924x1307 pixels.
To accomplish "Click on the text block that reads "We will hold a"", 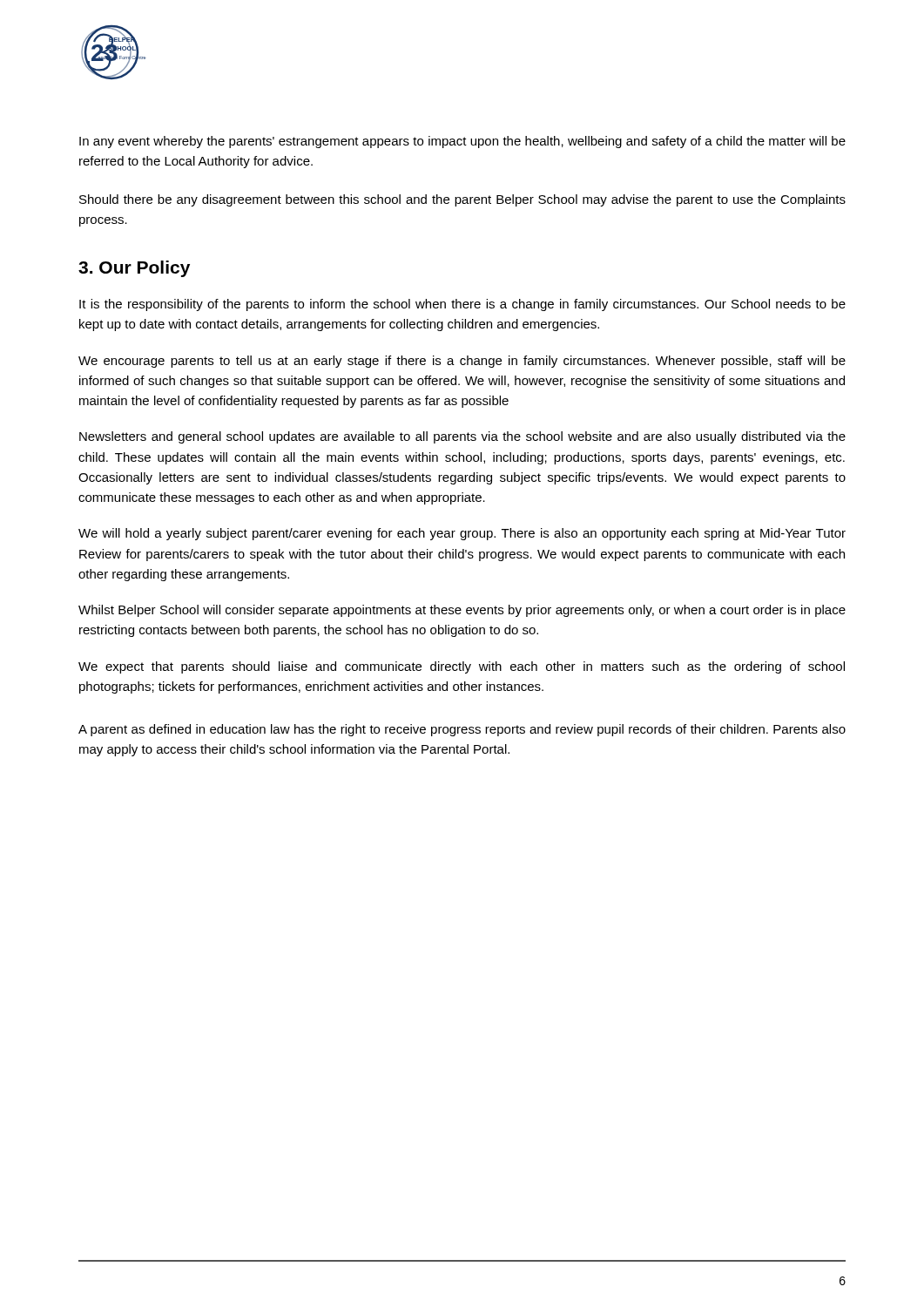I will click(462, 553).
